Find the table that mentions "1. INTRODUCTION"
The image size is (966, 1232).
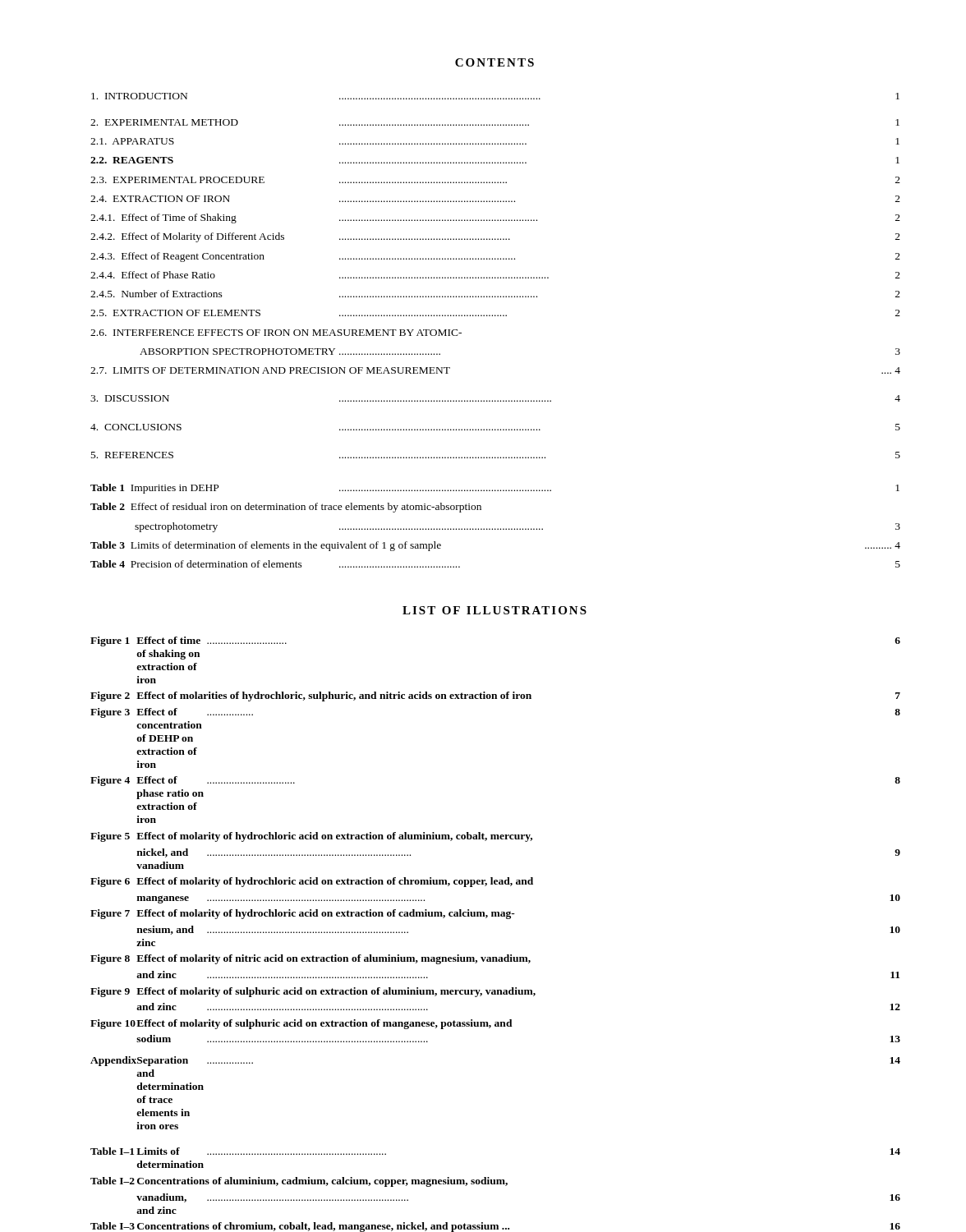tap(495, 330)
